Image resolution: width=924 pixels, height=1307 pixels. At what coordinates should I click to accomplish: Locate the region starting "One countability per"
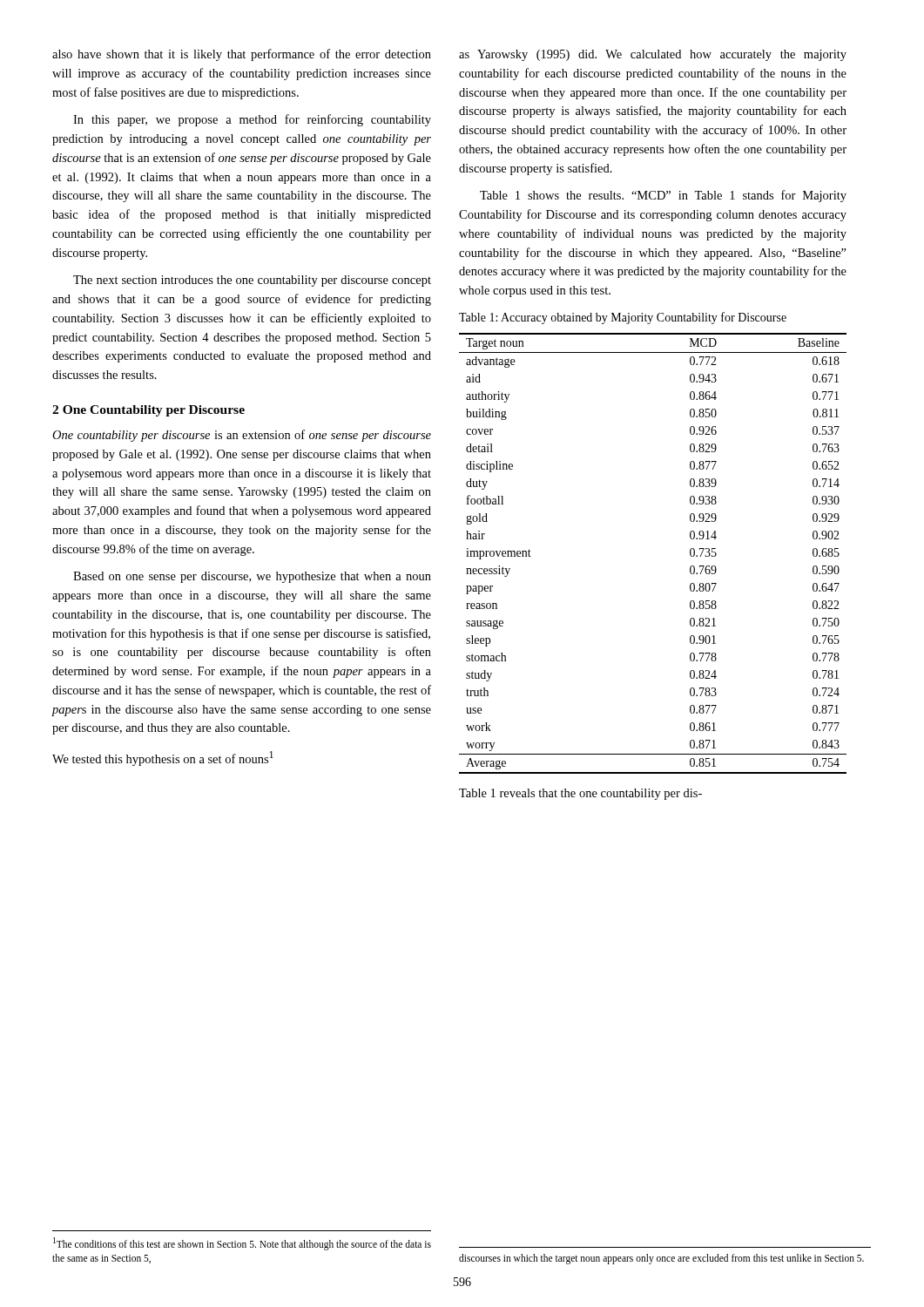(x=242, y=598)
